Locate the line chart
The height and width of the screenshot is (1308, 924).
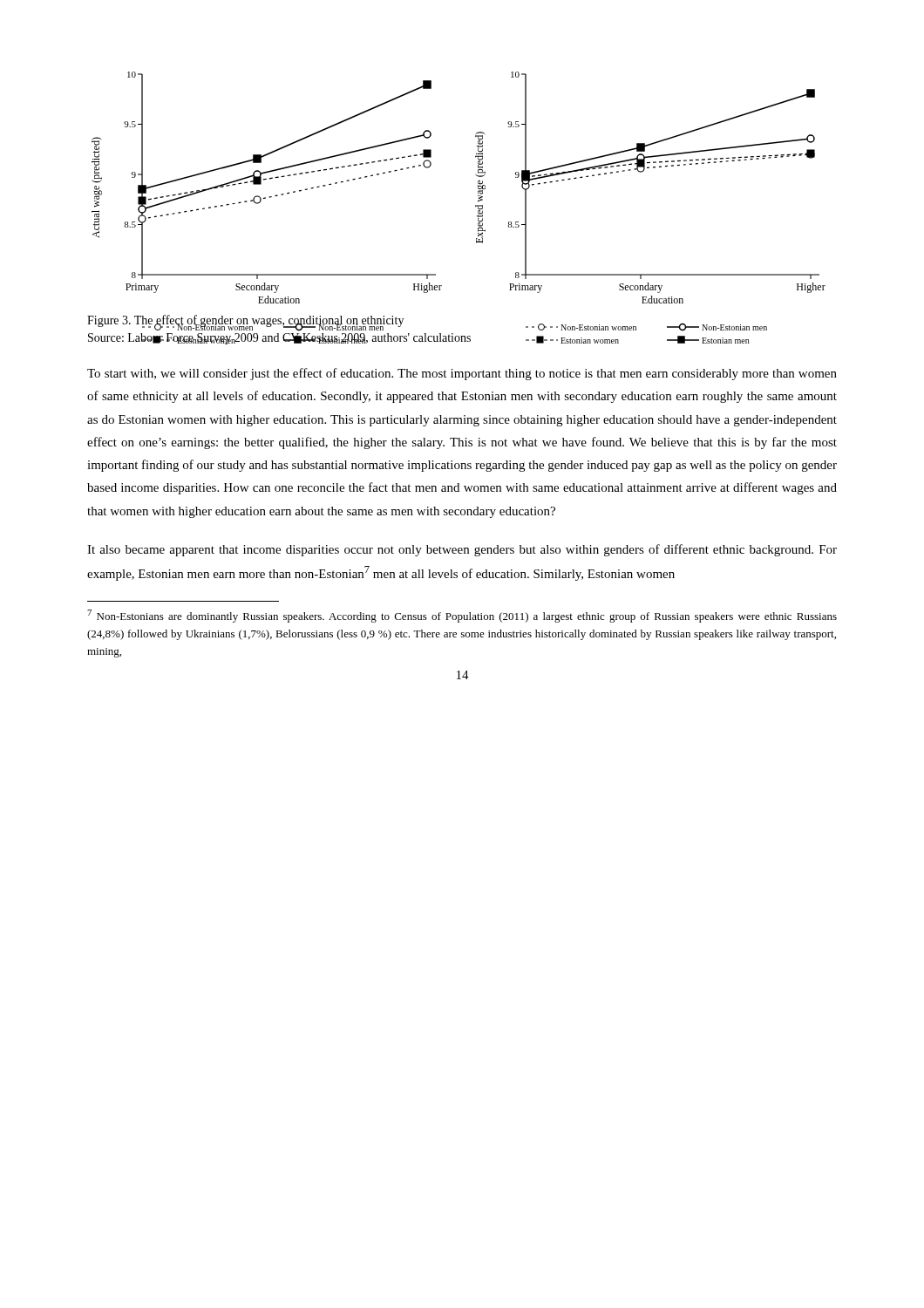462,179
